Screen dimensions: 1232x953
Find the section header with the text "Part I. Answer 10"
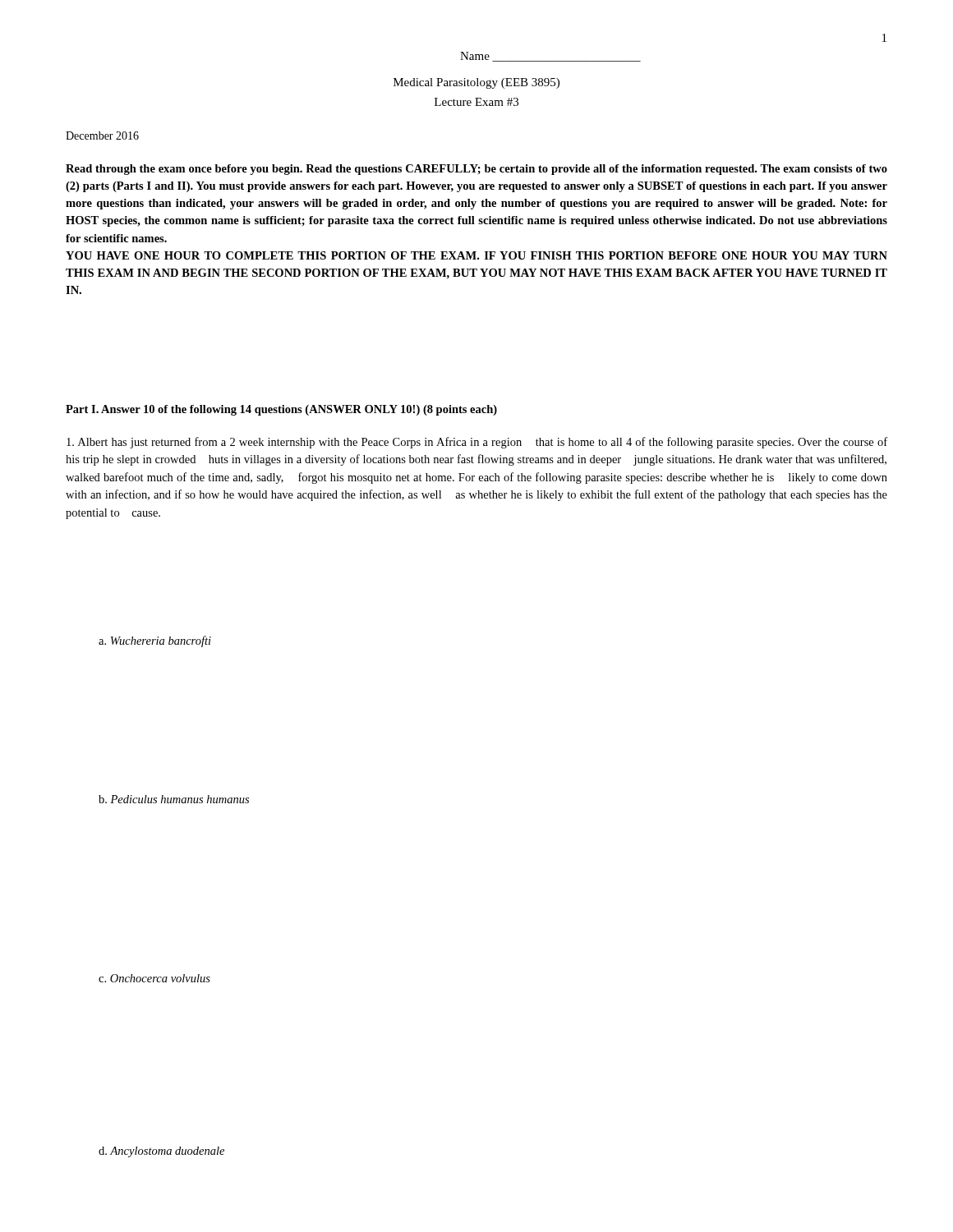281,409
